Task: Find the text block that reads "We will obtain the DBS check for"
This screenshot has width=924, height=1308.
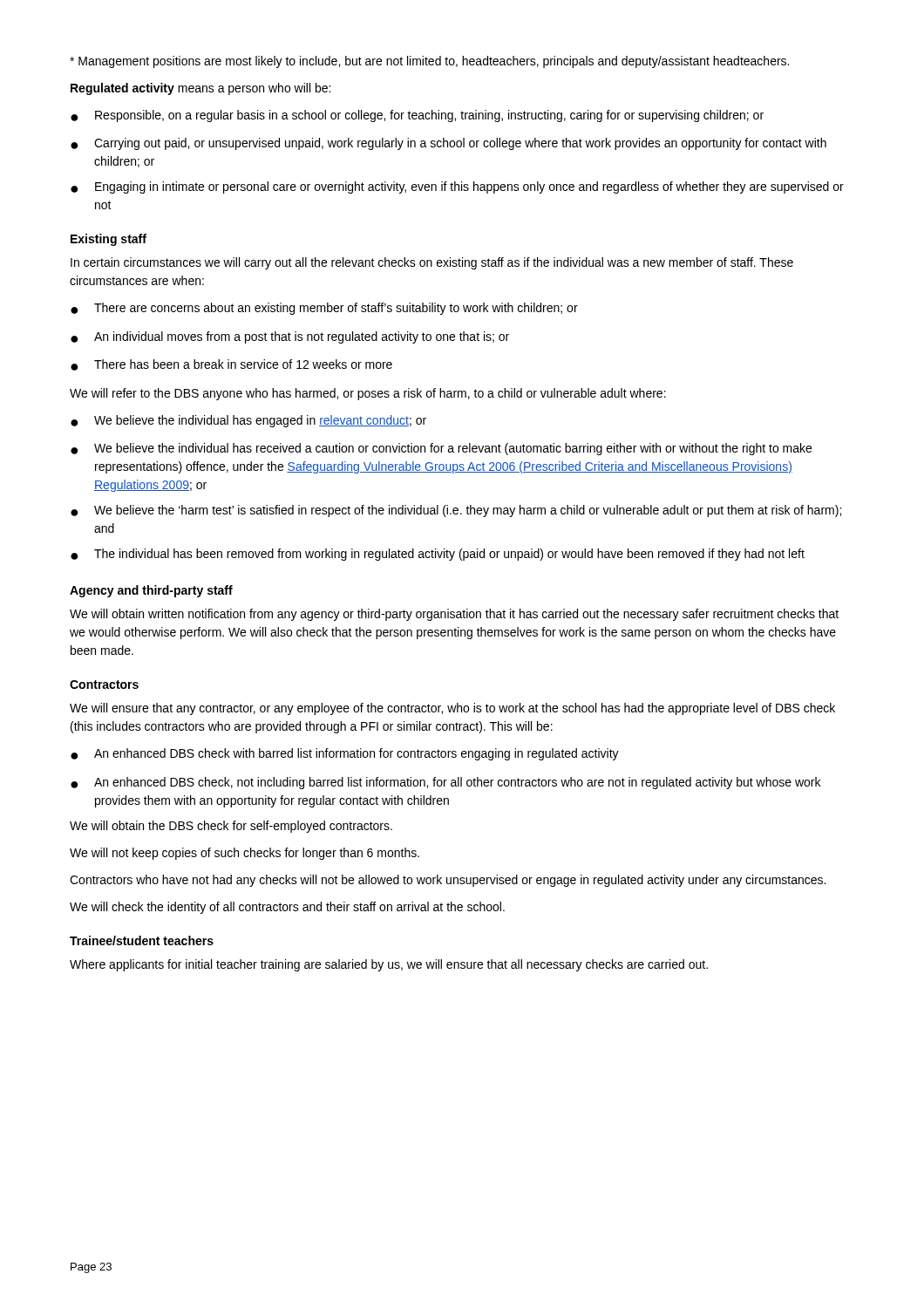Action: point(231,826)
